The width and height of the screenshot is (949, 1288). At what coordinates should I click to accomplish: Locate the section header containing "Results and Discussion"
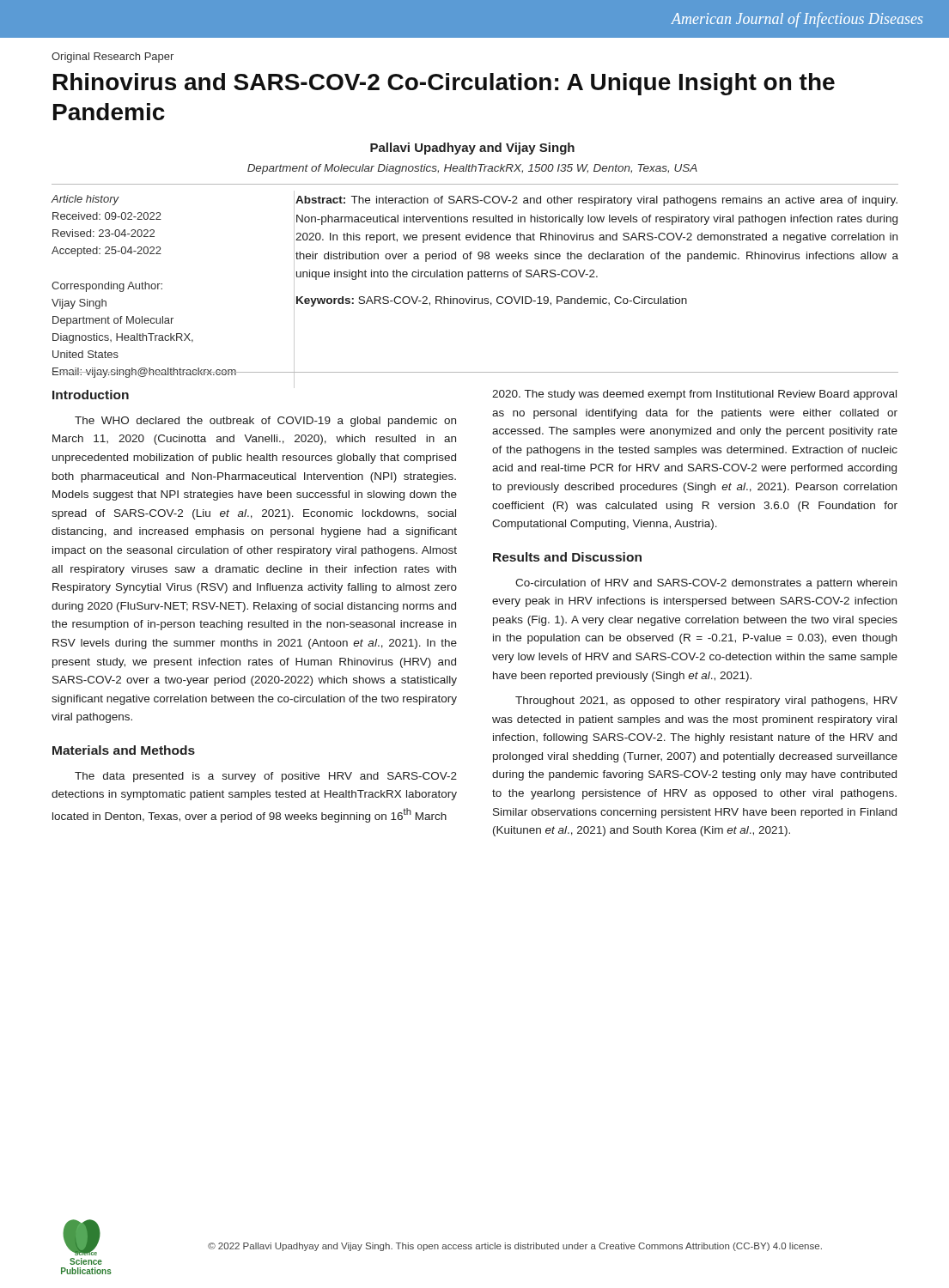coord(567,557)
